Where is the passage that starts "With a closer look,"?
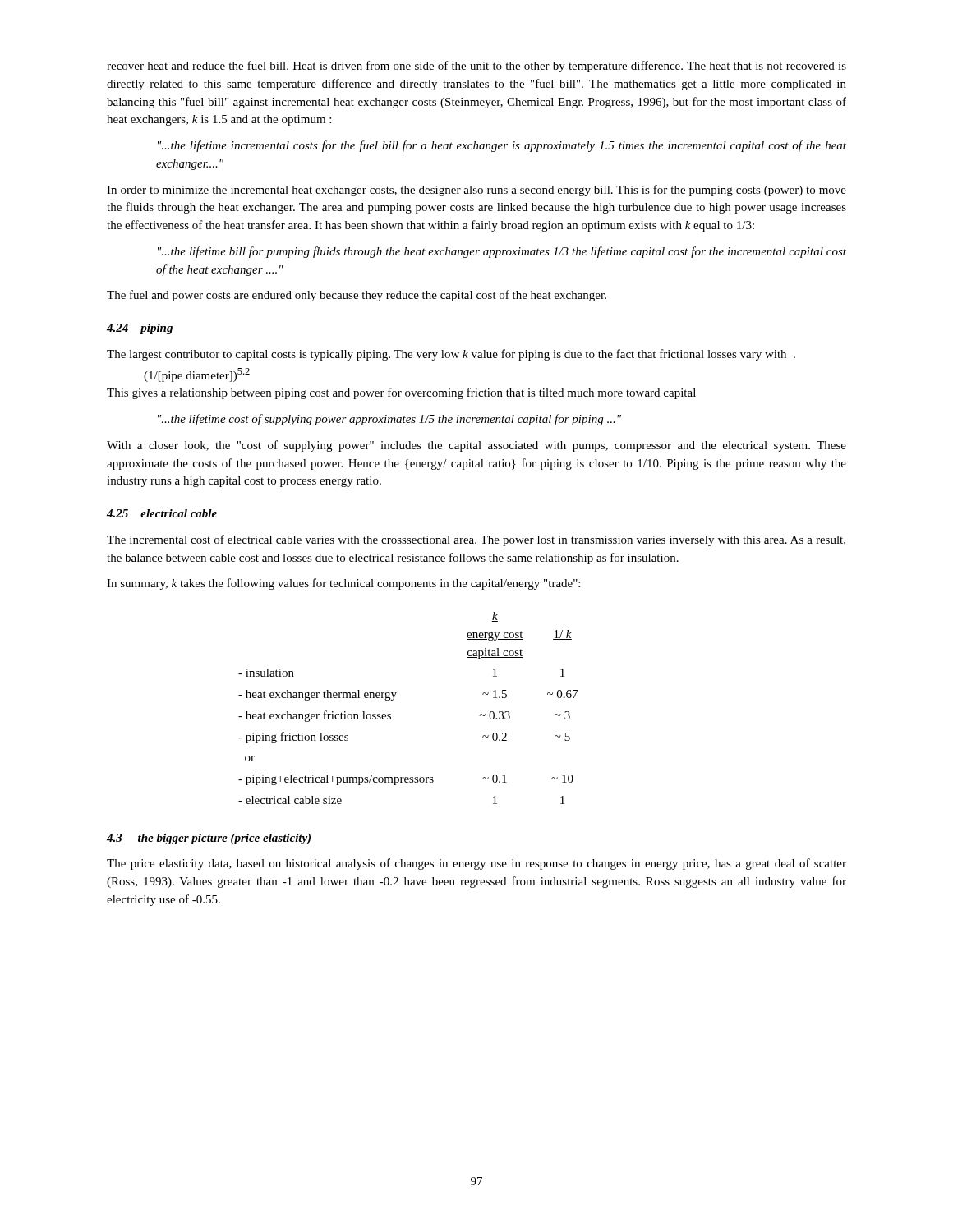 click(x=476, y=464)
